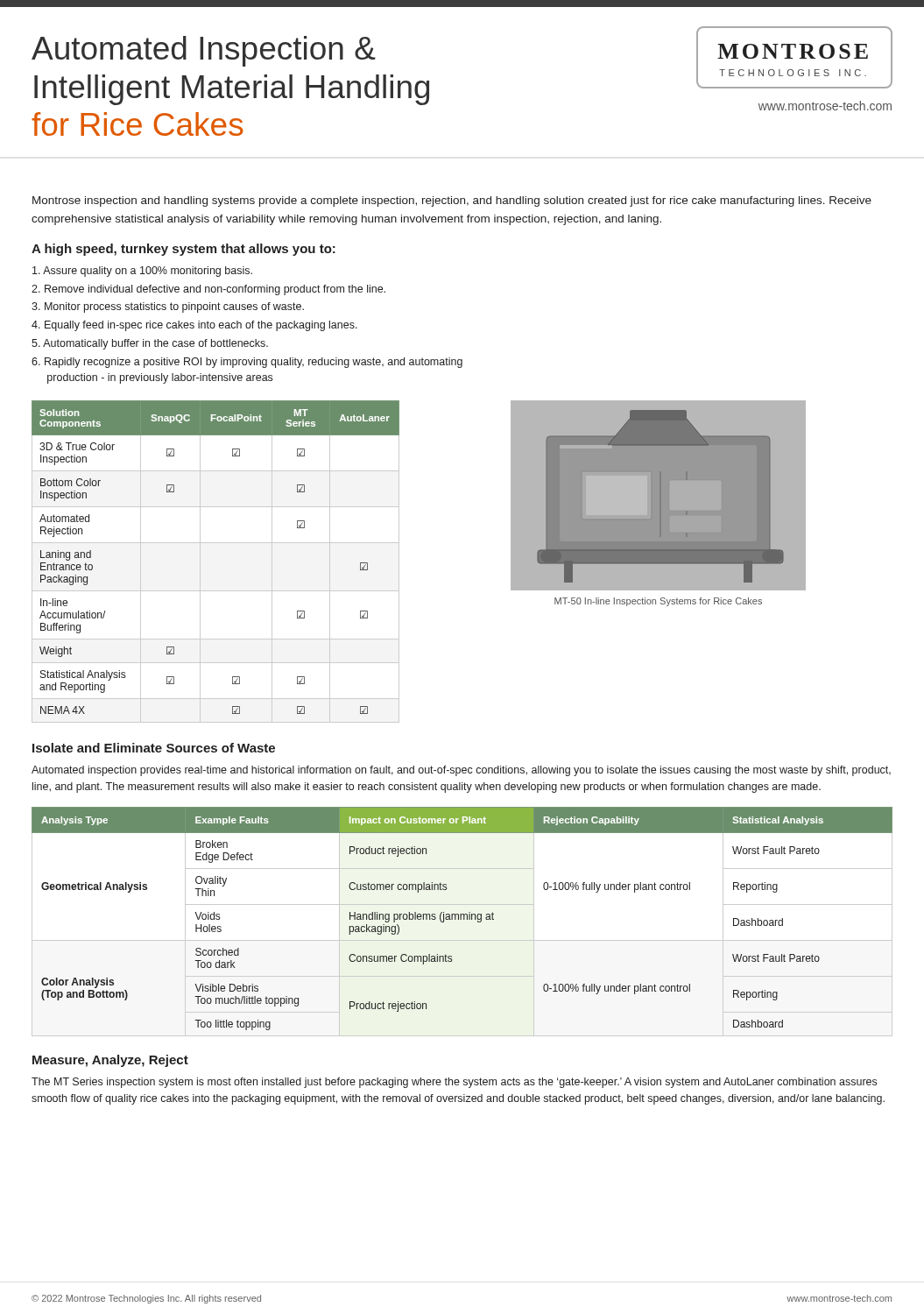Find "Measure, Analyze, Reject" on this page
Viewport: 924px width, 1314px height.
click(x=110, y=1059)
